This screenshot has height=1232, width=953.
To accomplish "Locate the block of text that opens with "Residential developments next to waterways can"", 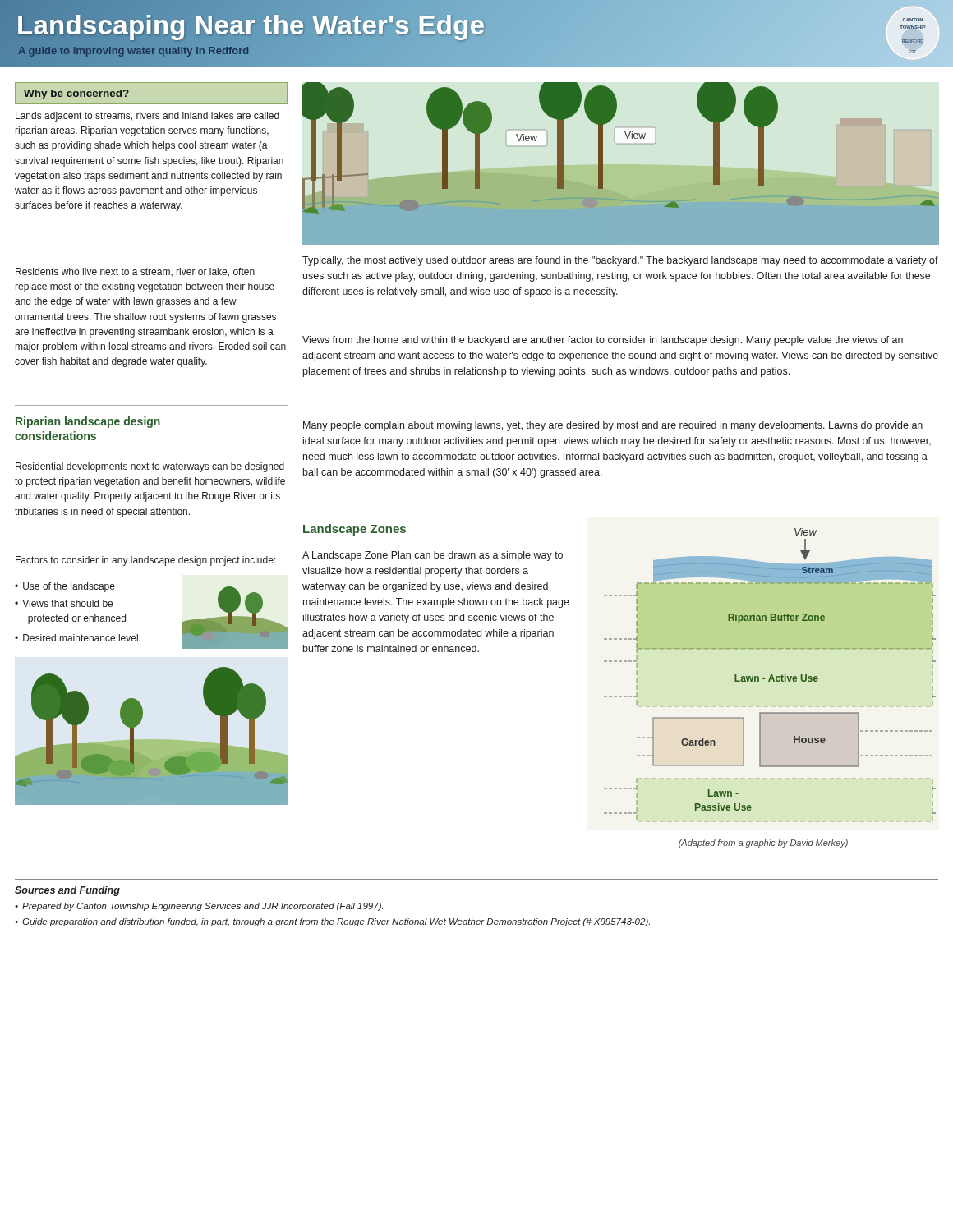I will pyautogui.click(x=150, y=489).
